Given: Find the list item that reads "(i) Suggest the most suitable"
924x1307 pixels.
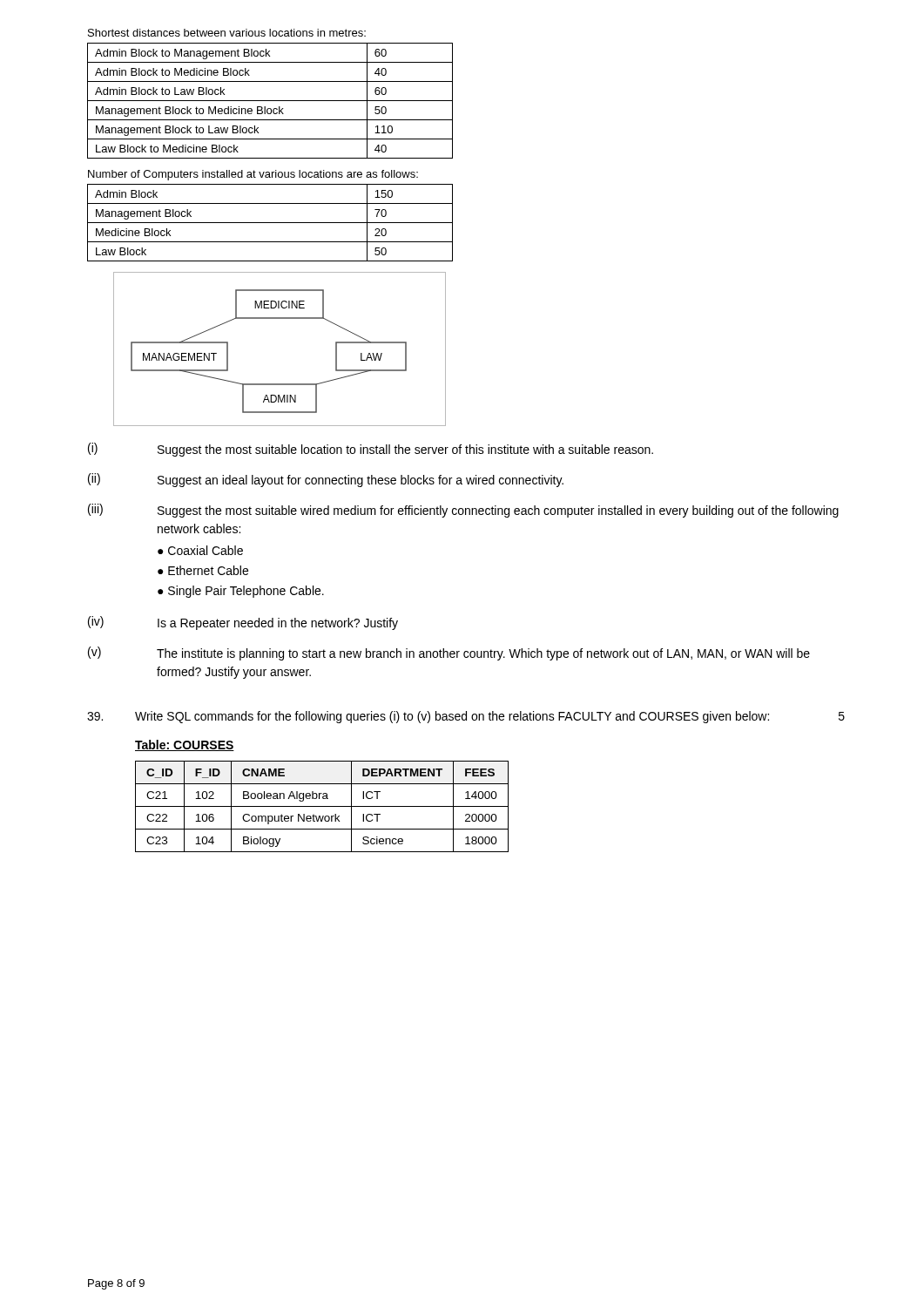Looking at the screenshot, I should point(466,450).
